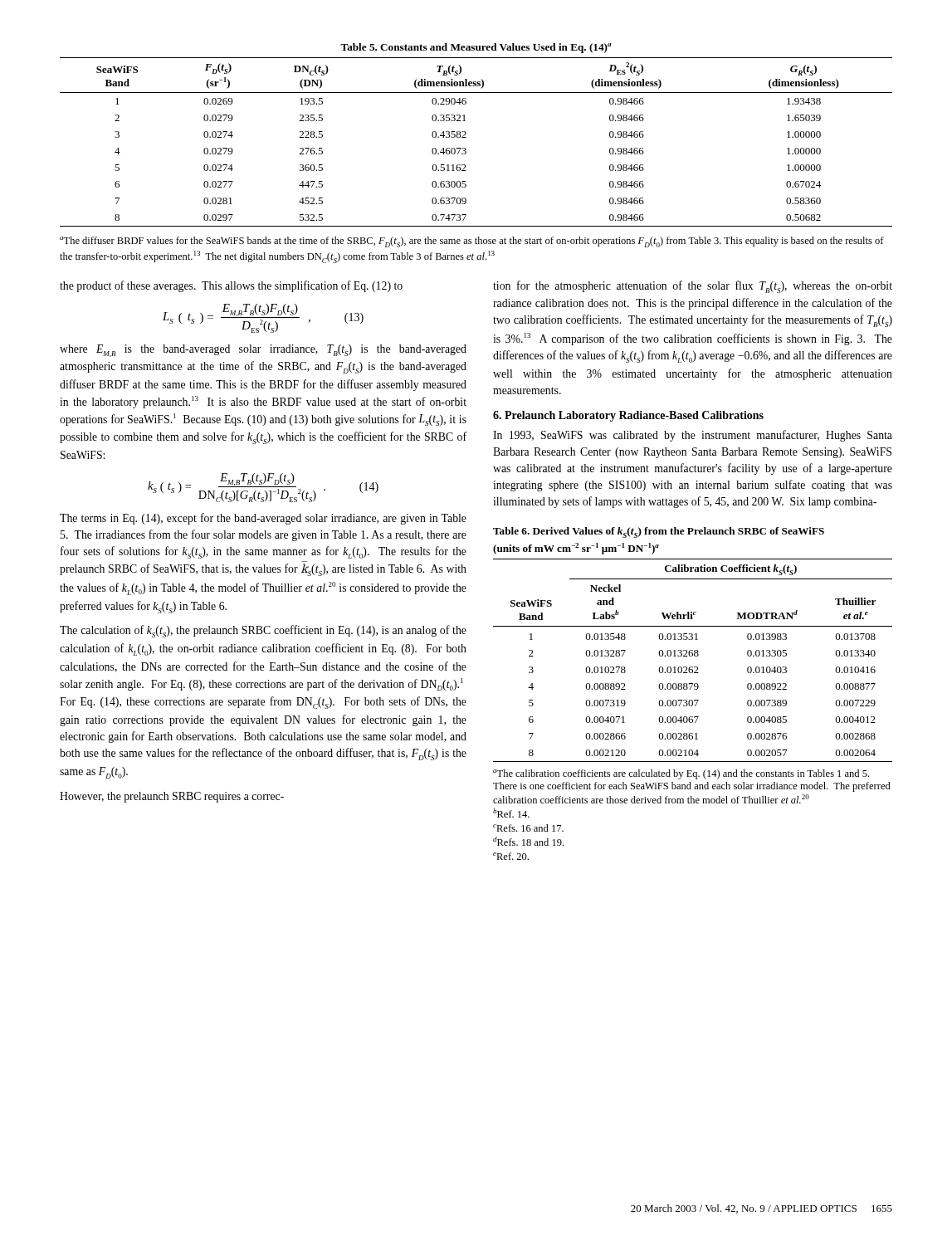Image resolution: width=952 pixels, height=1245 pixels.
Task: Click on the passage starting "Table 6. Derived Values"
Action: click(x=659, y=539)
